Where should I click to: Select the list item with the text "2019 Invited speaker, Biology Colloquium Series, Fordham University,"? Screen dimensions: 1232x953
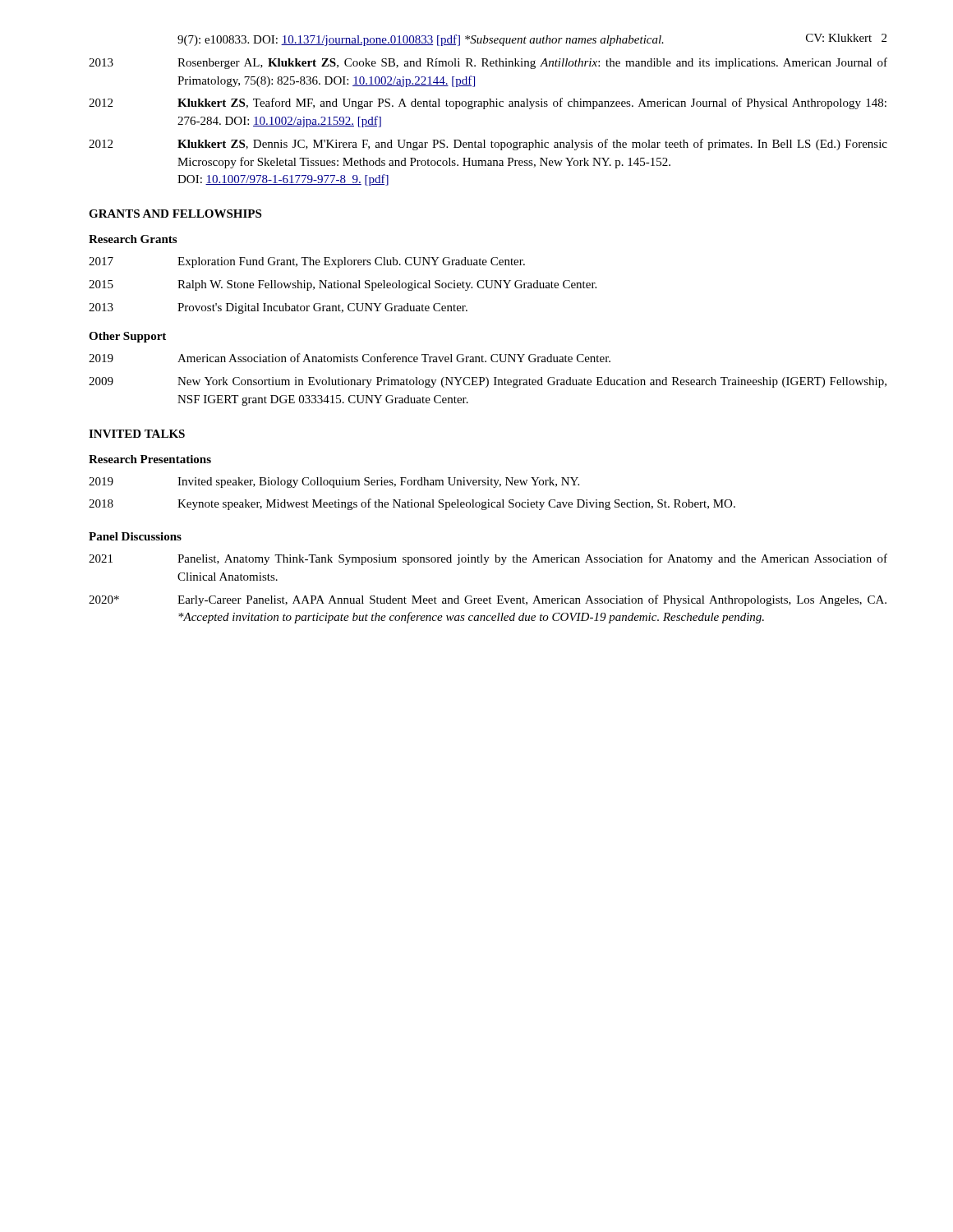(x=488, y=482)
